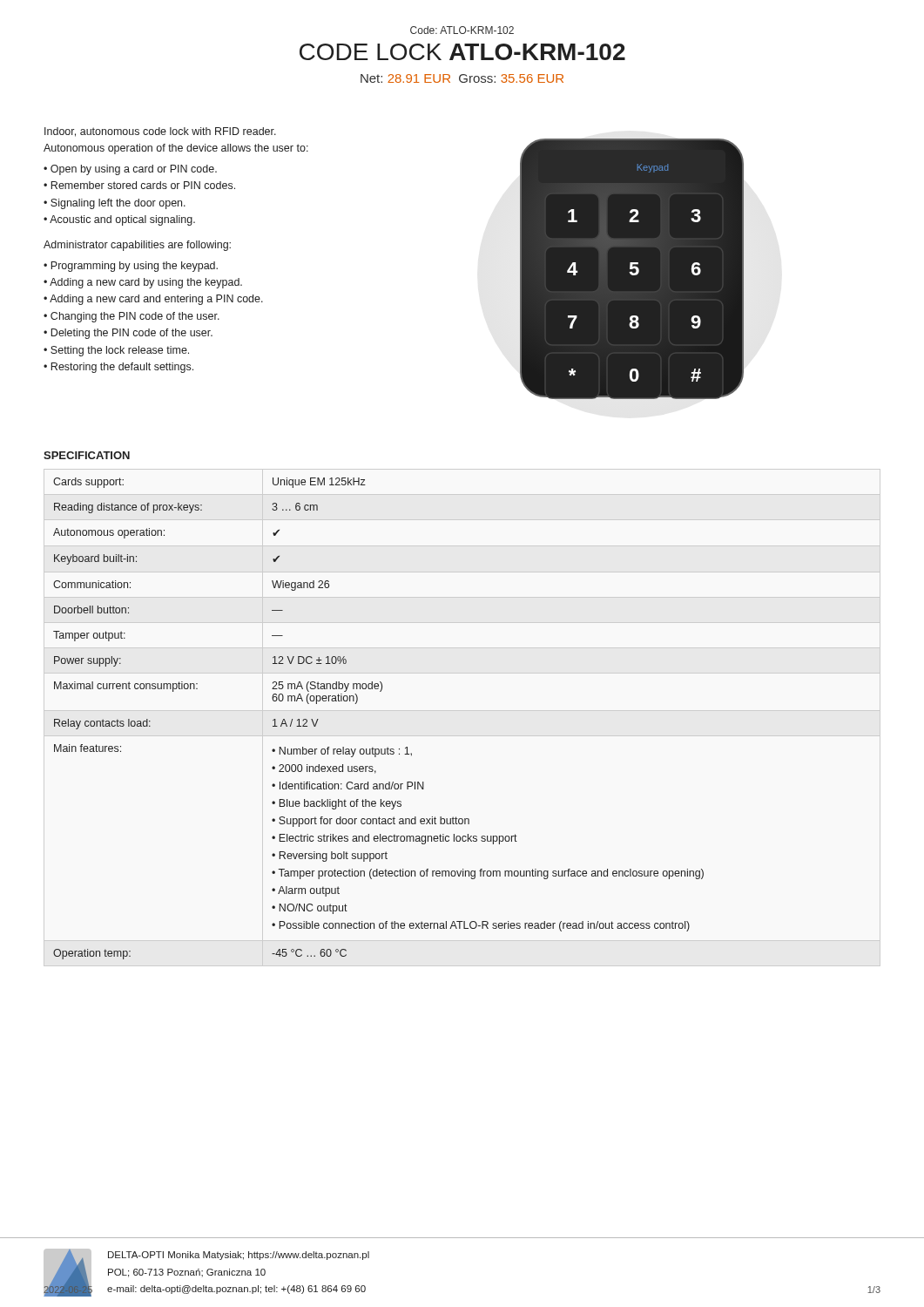Locate the region starting "• Remember stored cards or PIN"
This screenshot has width=924, height=1307.
point(140,186)
